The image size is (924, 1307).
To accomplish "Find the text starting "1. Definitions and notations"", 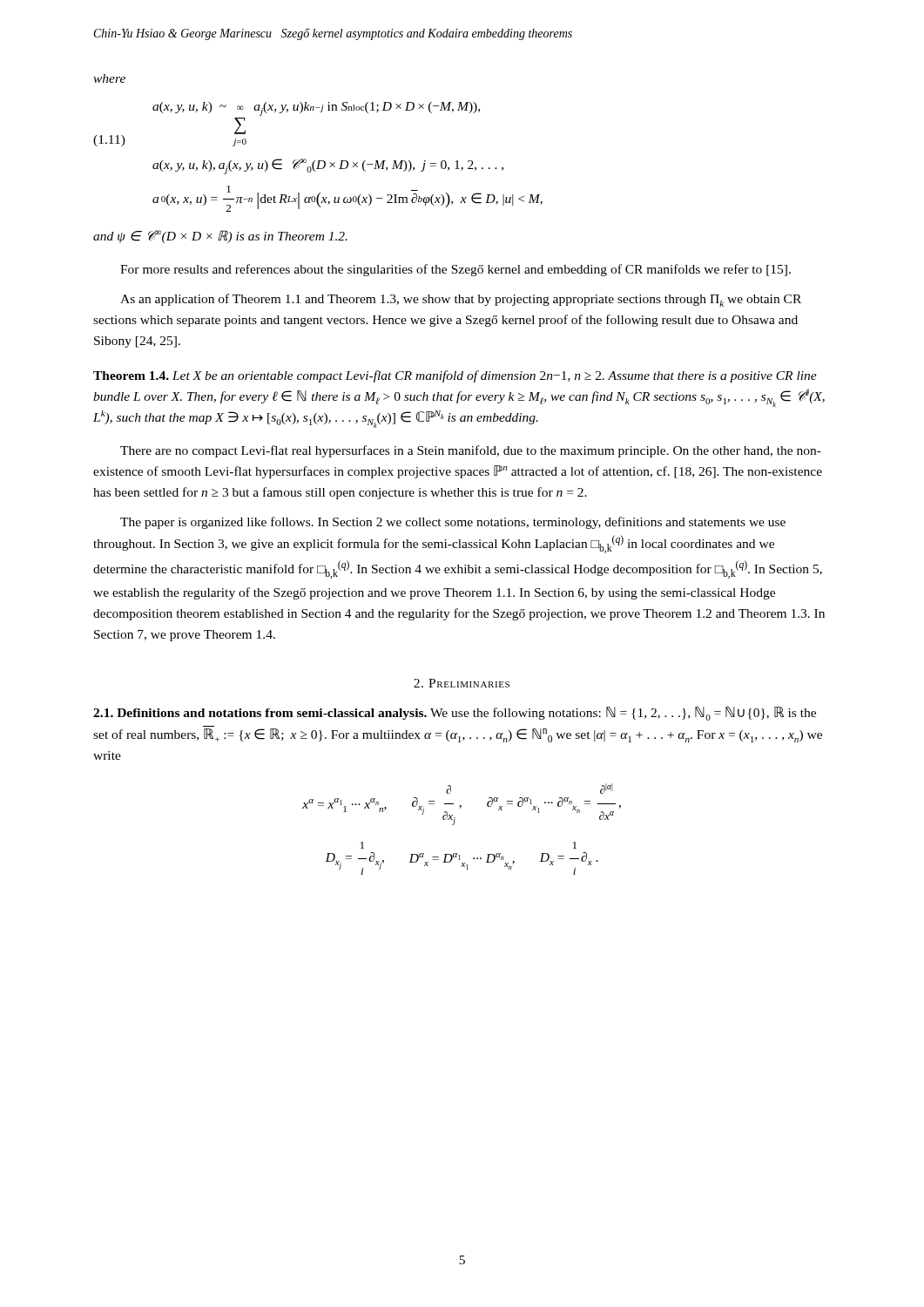I will click(458, 734).
